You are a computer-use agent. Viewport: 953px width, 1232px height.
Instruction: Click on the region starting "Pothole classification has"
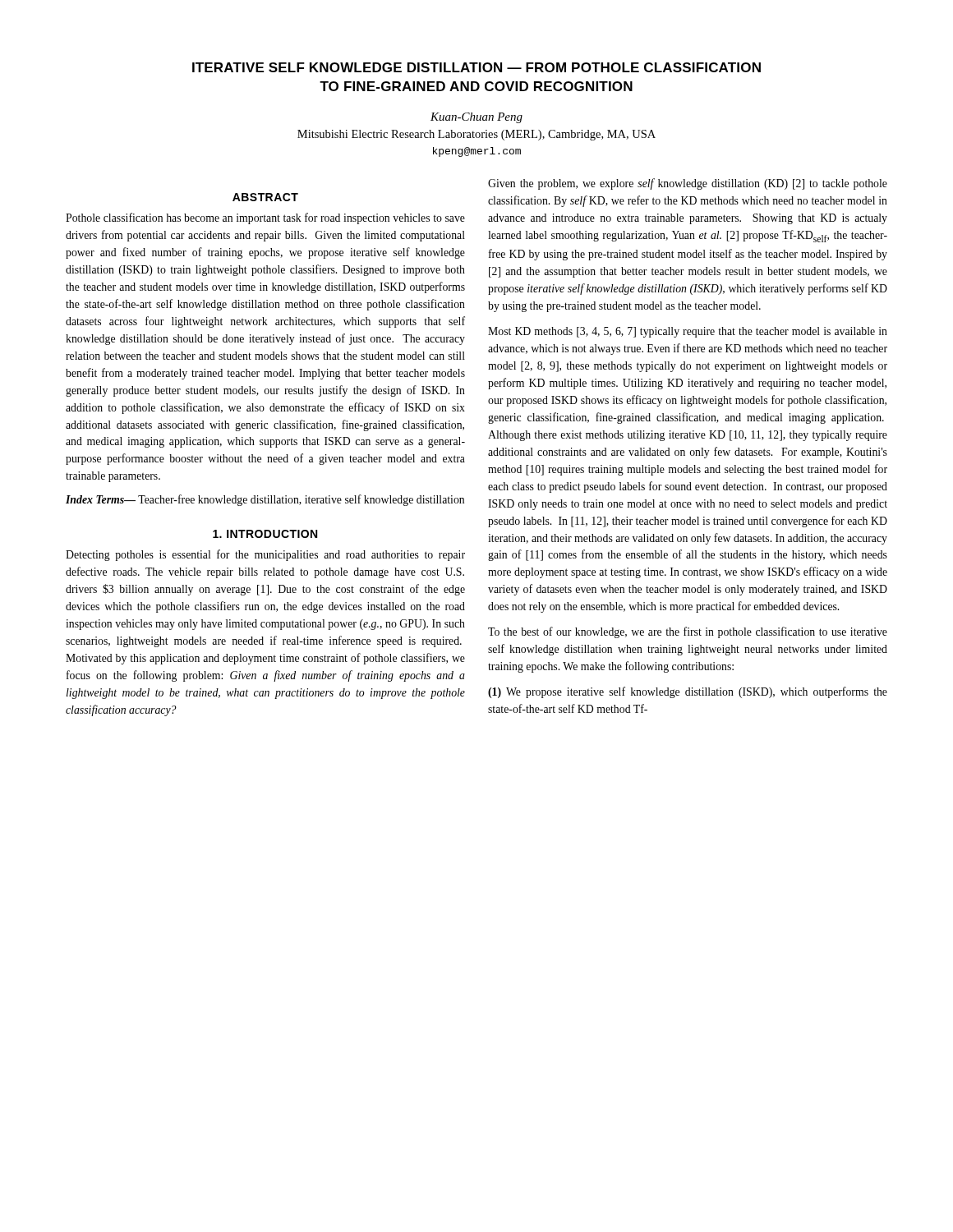pos(265,347)
